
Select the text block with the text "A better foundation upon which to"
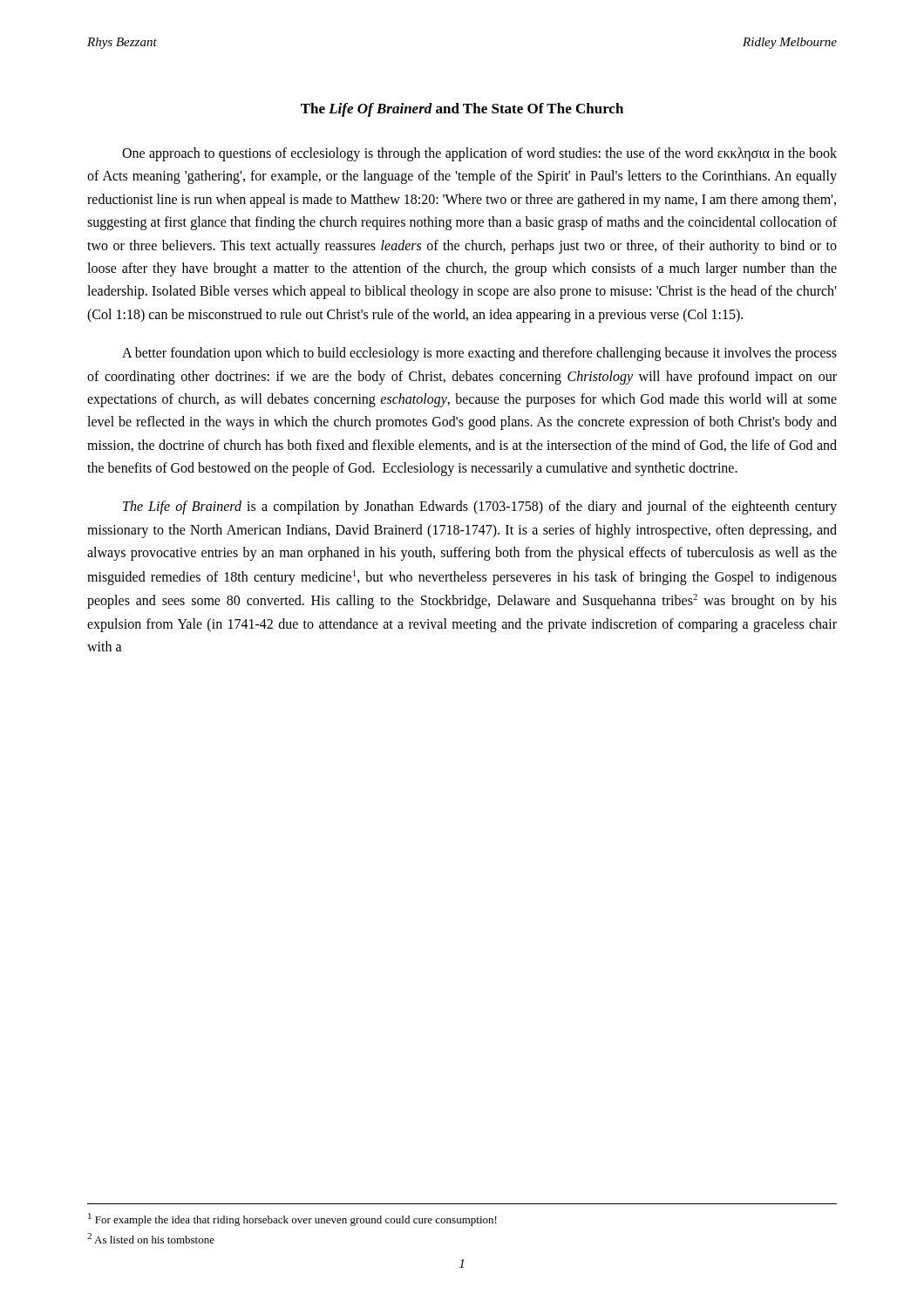point(462,410)
